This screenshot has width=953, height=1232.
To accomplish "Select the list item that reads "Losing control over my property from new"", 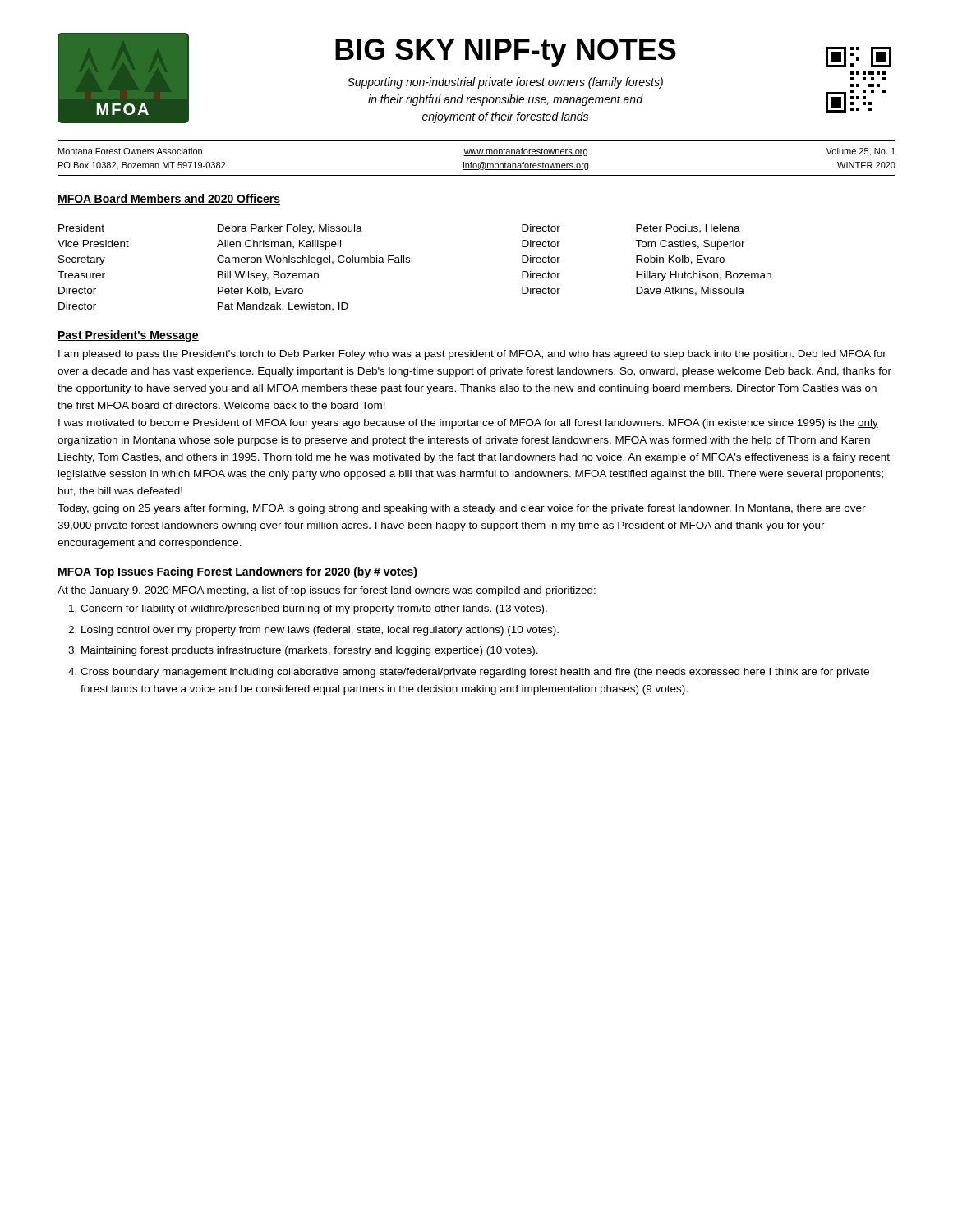I will click(x=320, y=629).
